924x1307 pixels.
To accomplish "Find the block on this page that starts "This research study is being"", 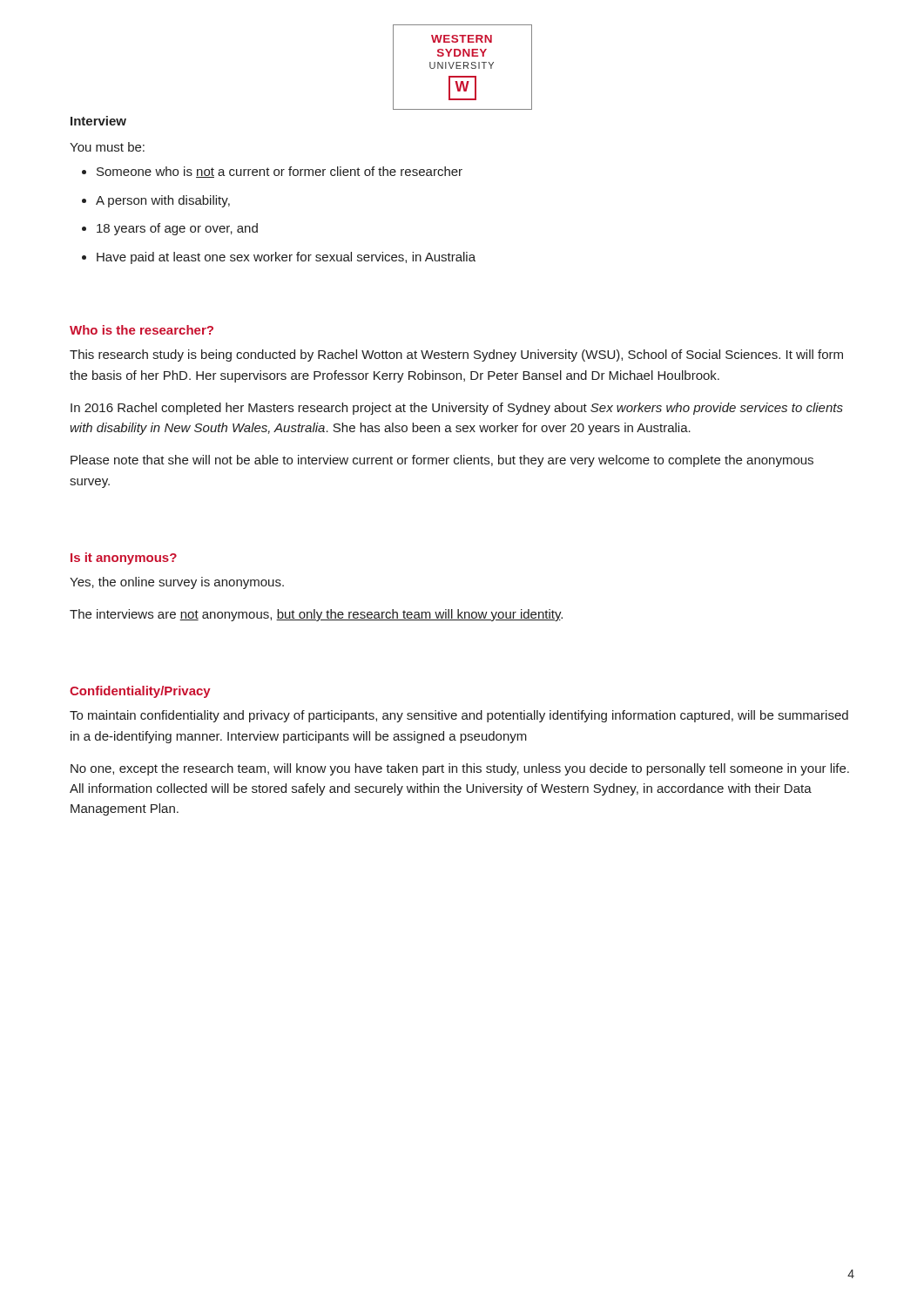I will point(457,365).
